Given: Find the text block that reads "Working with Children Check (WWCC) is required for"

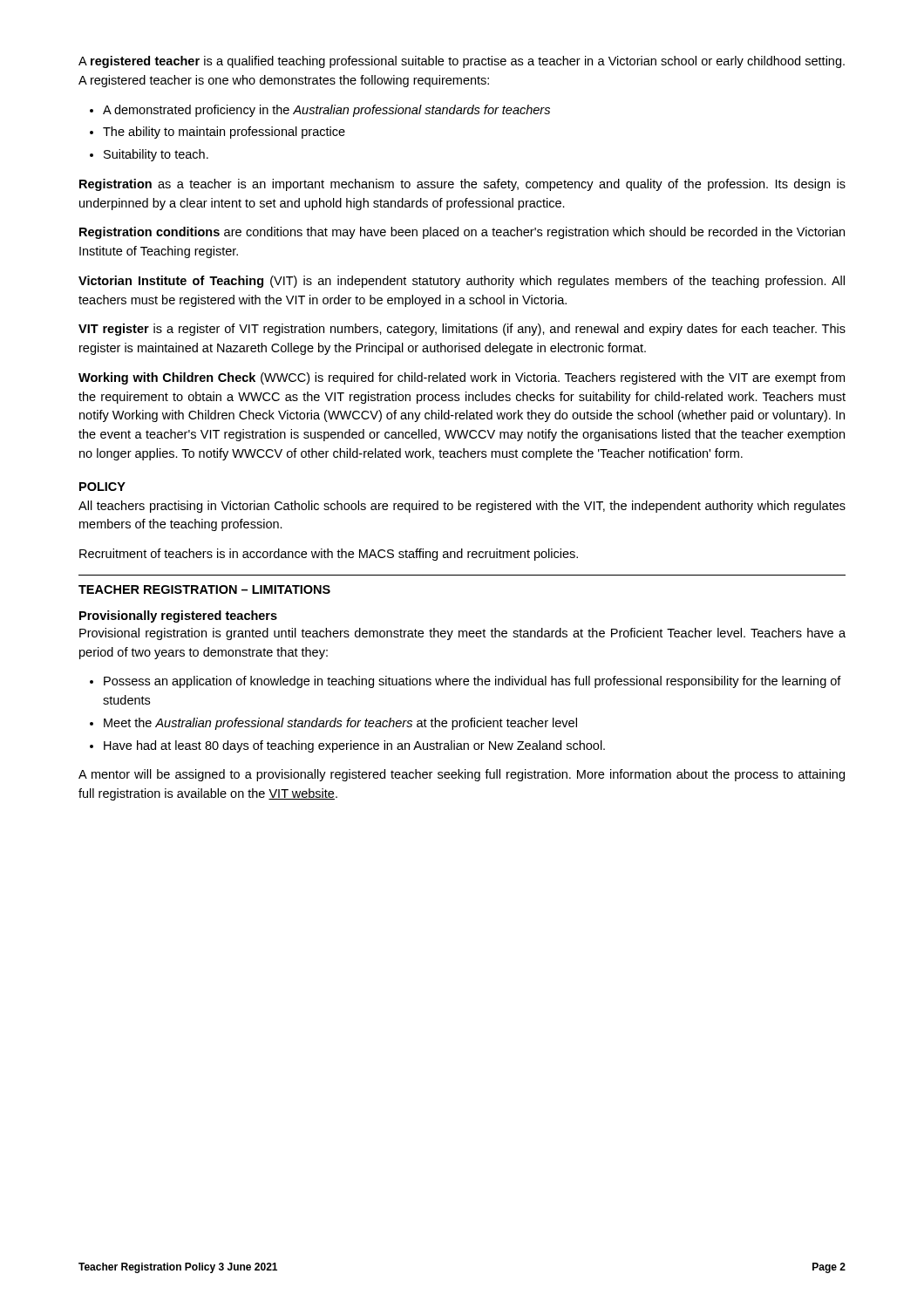Looking at the screenshot, I should point(462,416).
